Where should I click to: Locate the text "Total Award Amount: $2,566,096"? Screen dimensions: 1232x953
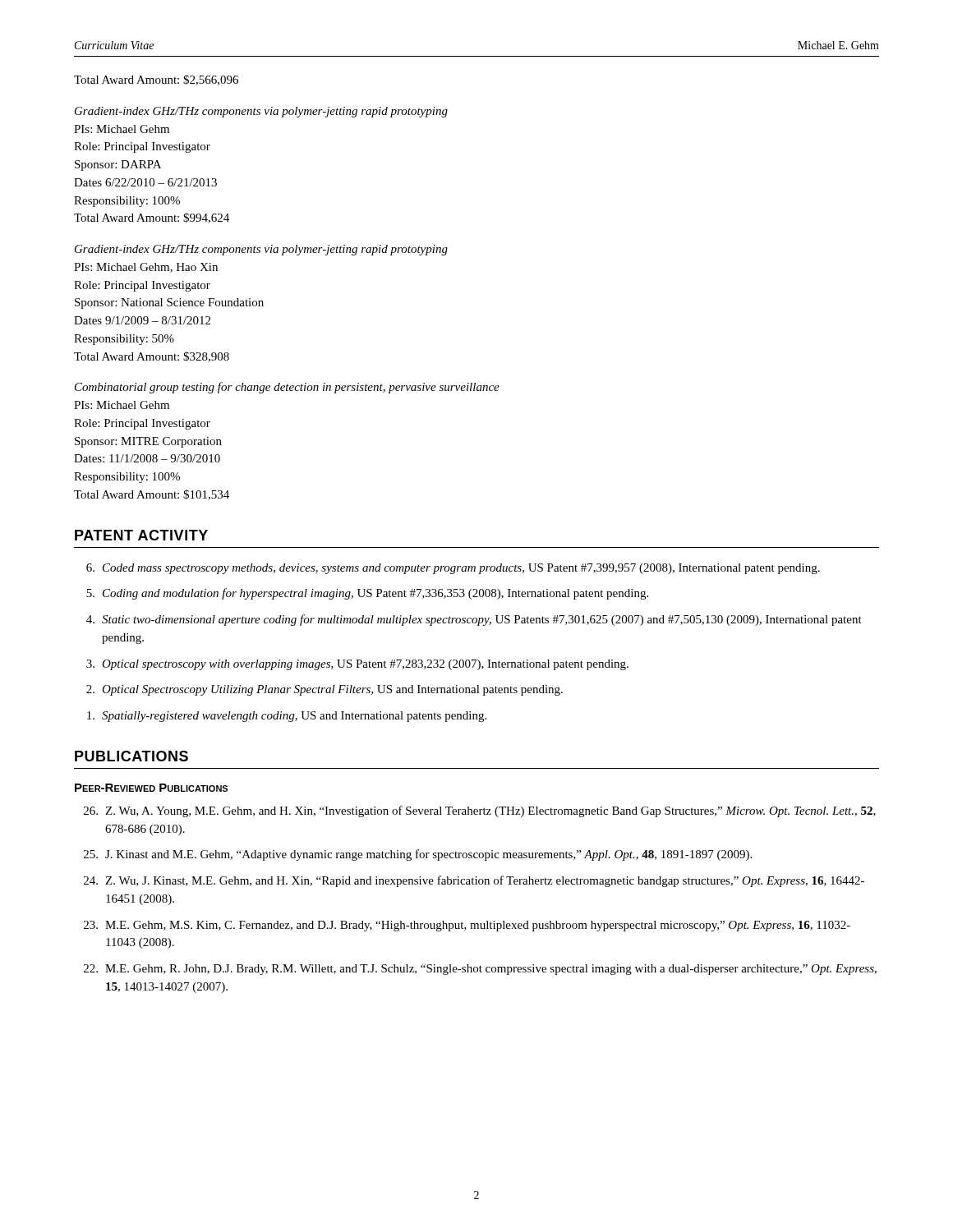(156, 80)
